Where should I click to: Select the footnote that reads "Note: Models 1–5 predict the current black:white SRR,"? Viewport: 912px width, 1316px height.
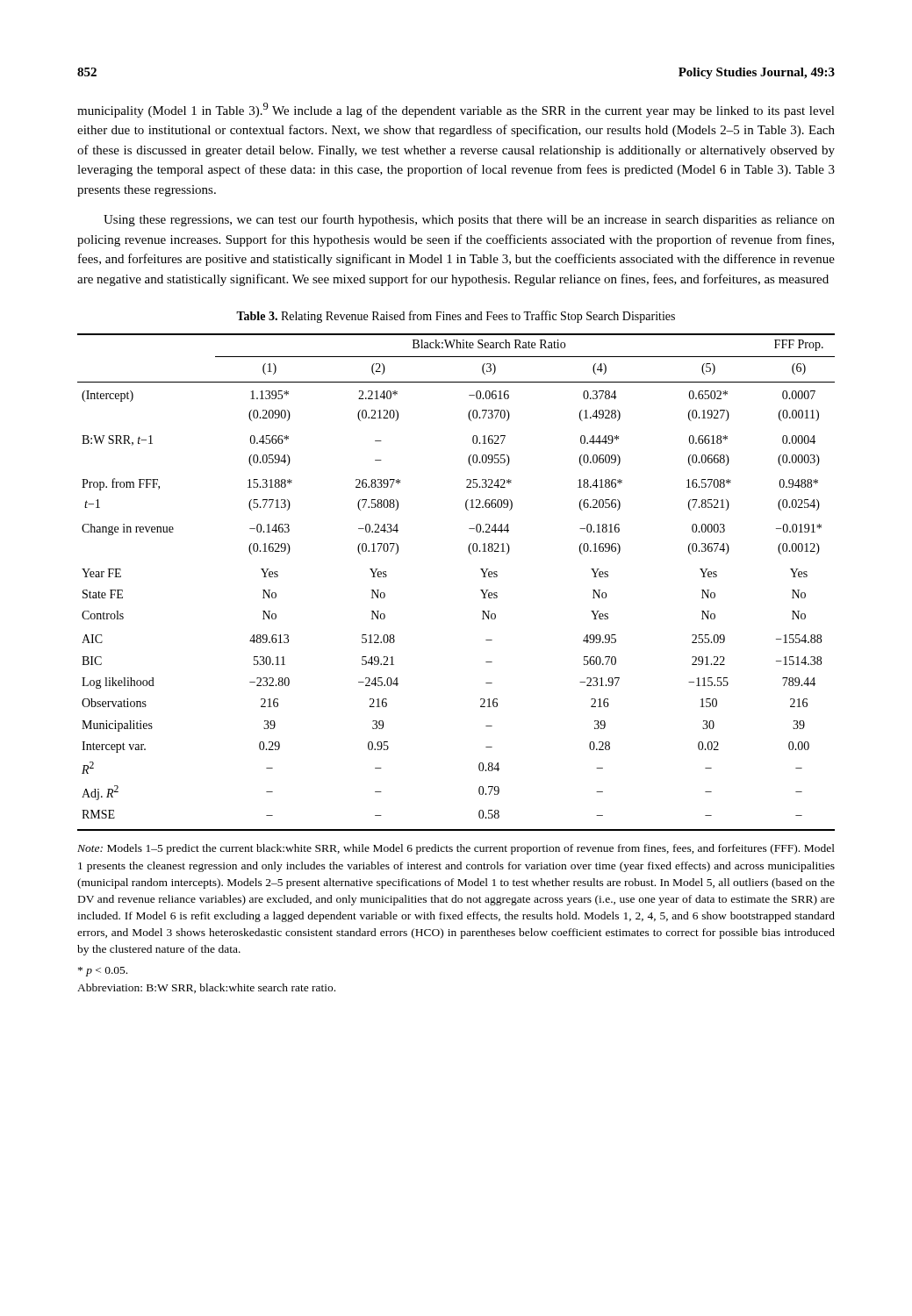(456, 899)
